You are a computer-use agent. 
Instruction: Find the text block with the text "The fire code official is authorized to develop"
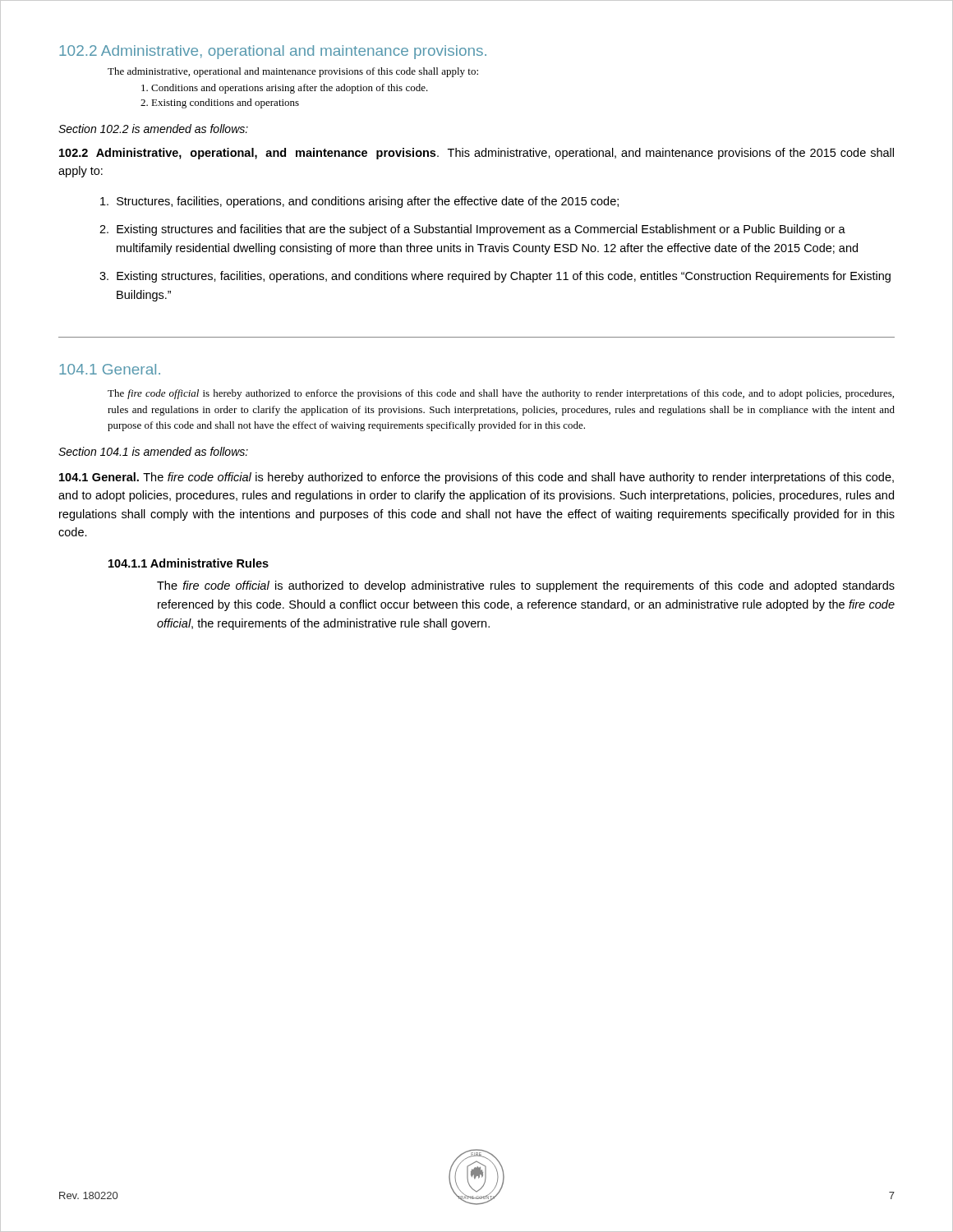tap(526, 604)
